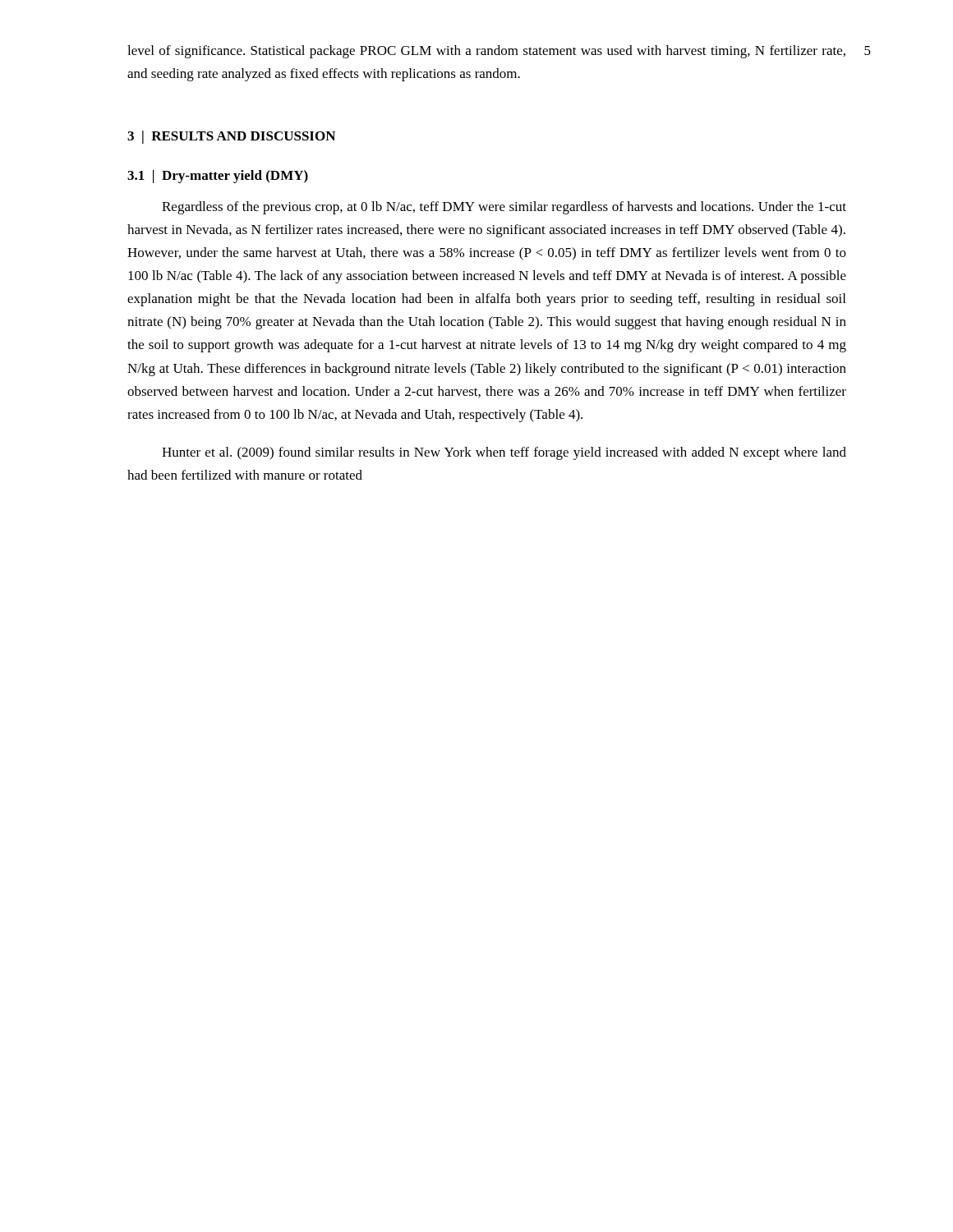Click on the region starting "3.1 | Dry-matter"

(218, 175)
